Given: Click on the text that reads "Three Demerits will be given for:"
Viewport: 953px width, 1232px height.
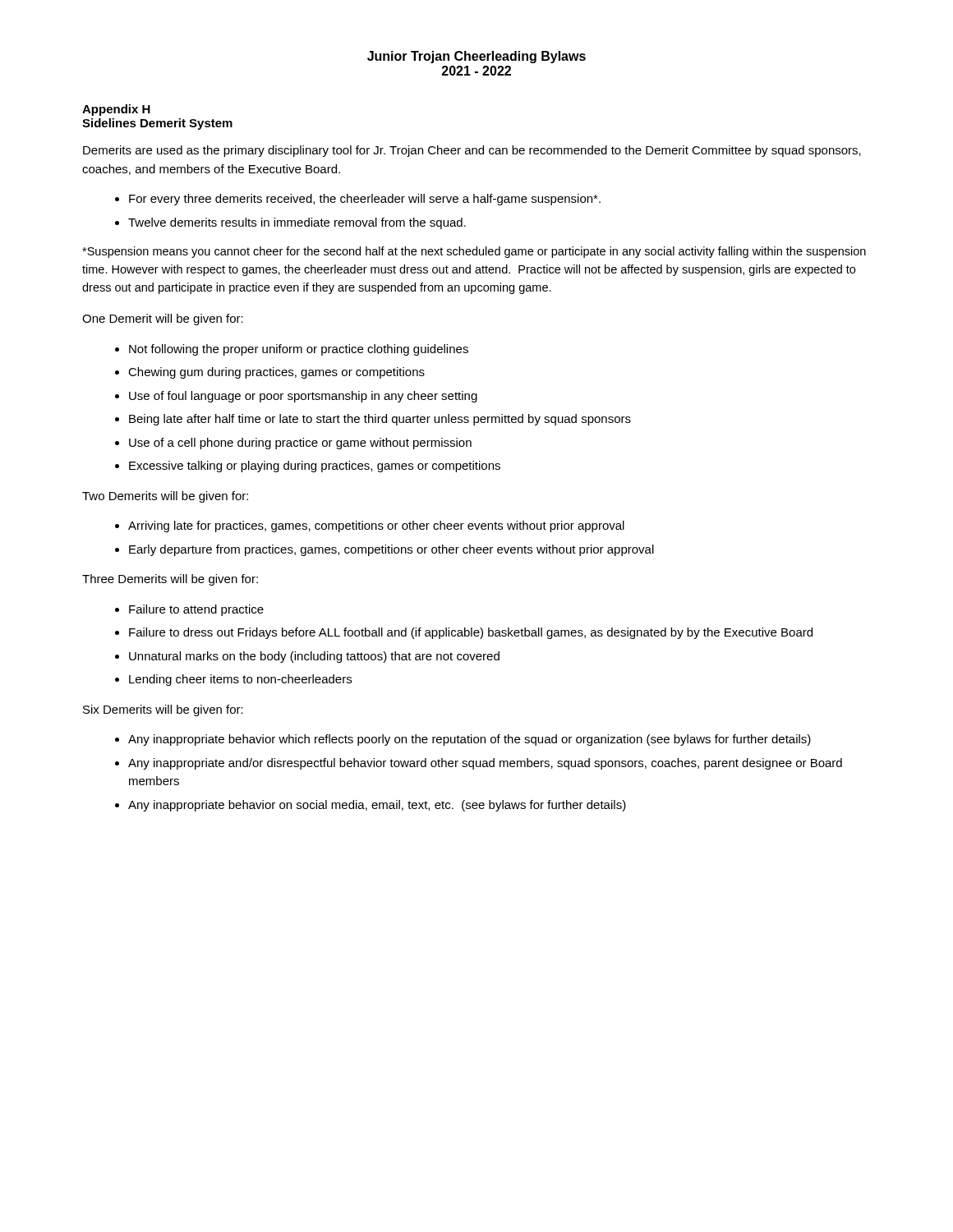Looking at the screenshot, I should point(170,580).
